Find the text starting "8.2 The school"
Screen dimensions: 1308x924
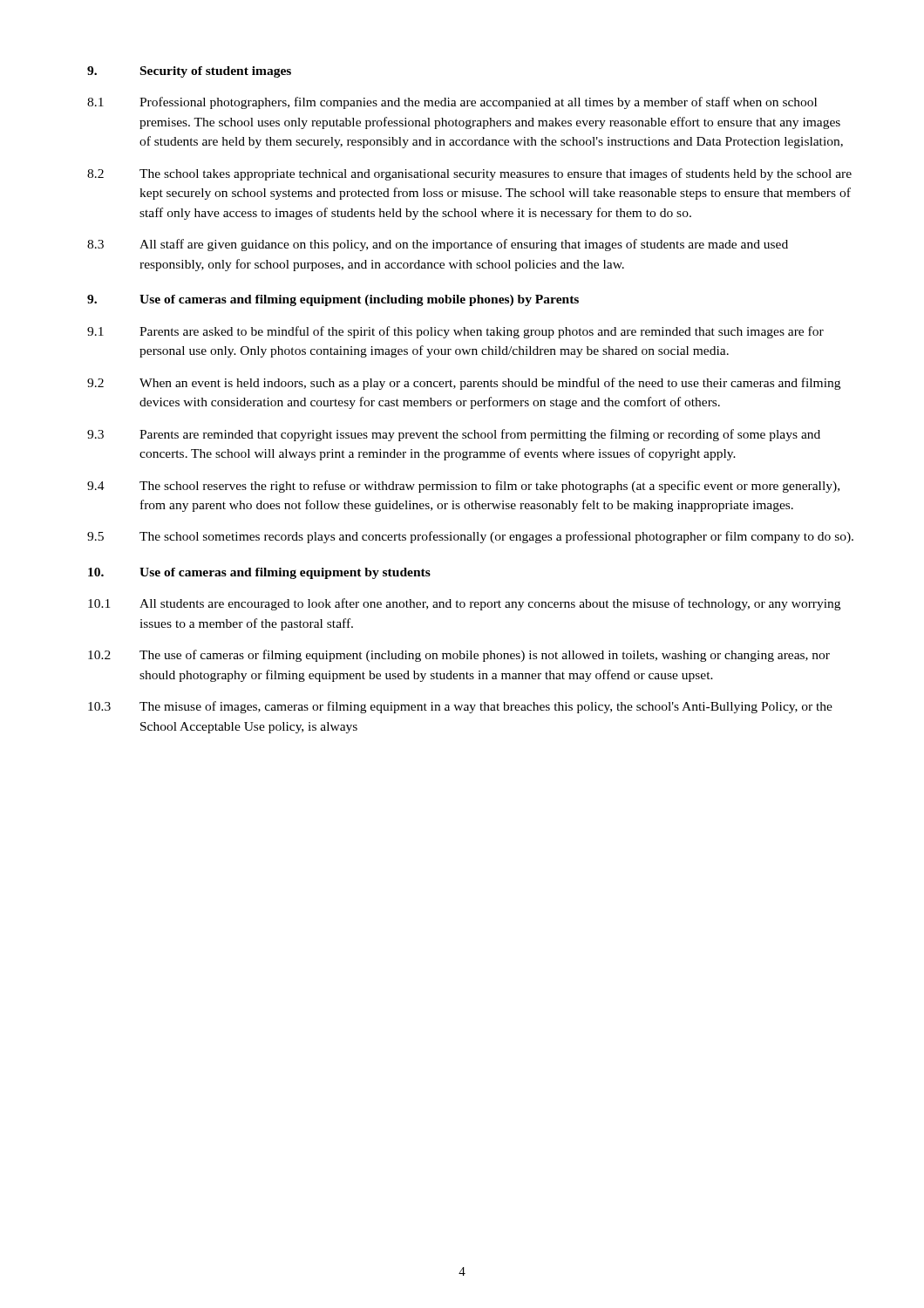click(471, 193)
